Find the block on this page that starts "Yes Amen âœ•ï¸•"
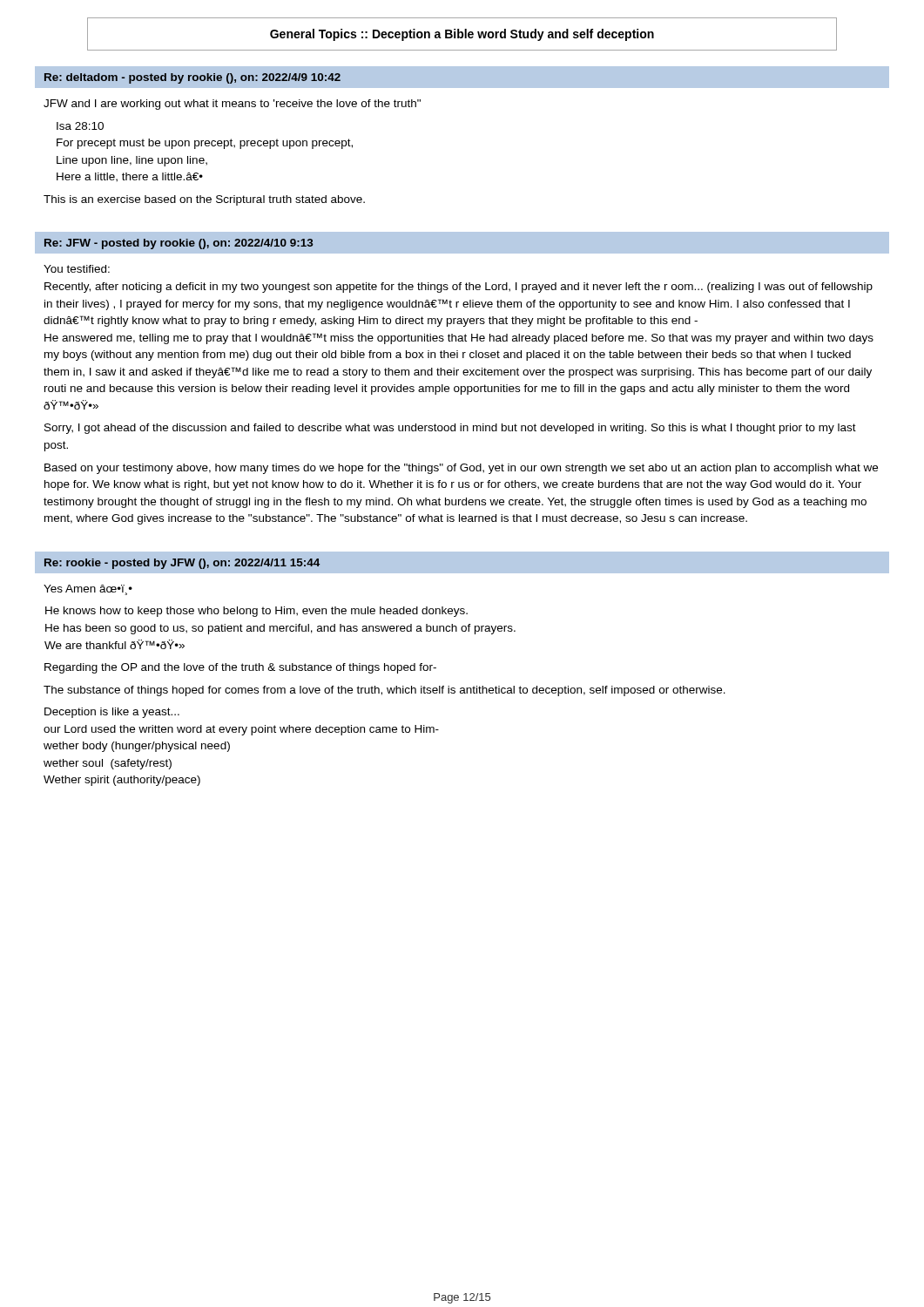 [462, 684]
